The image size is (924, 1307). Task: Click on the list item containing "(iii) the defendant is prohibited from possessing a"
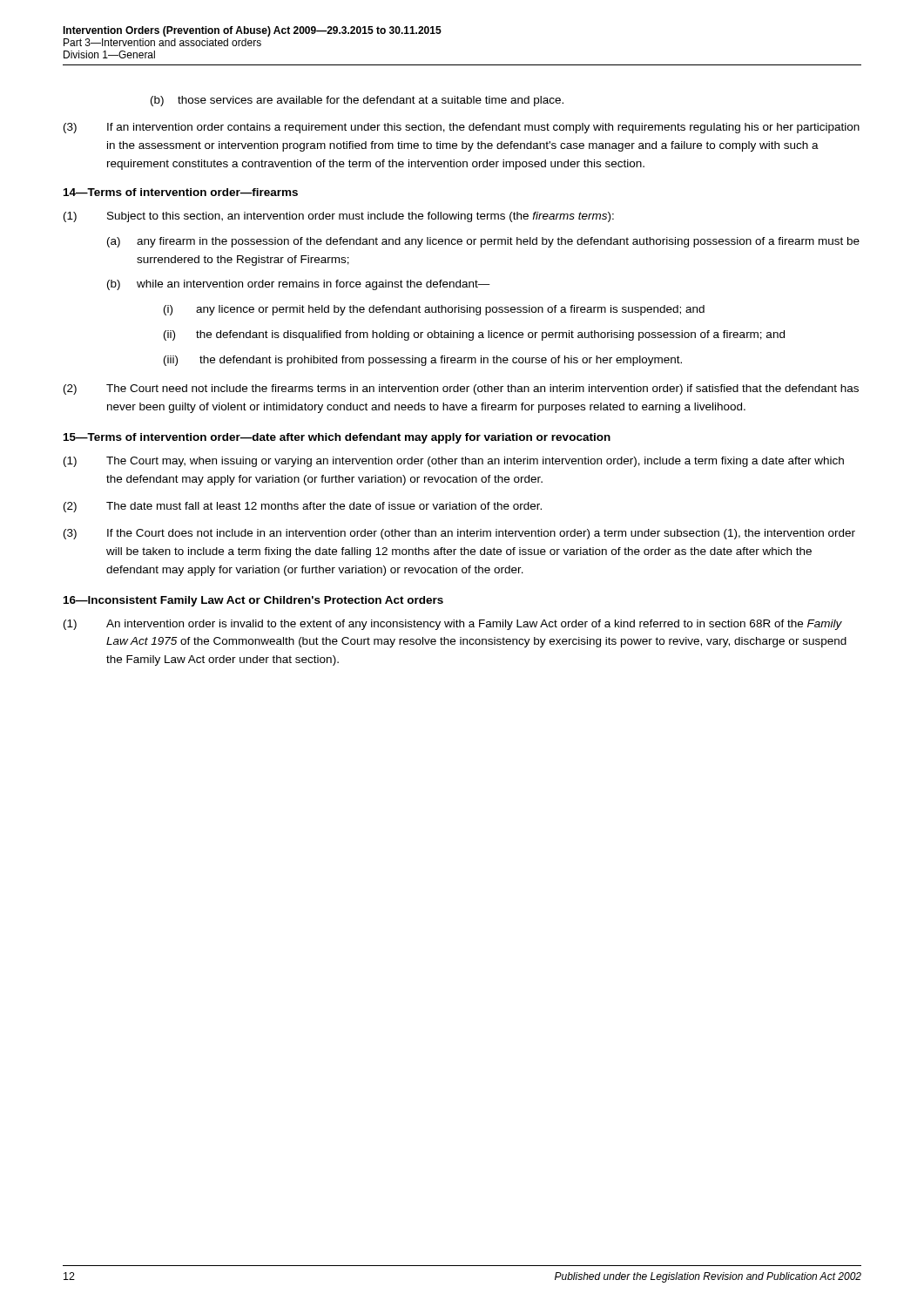423,360
